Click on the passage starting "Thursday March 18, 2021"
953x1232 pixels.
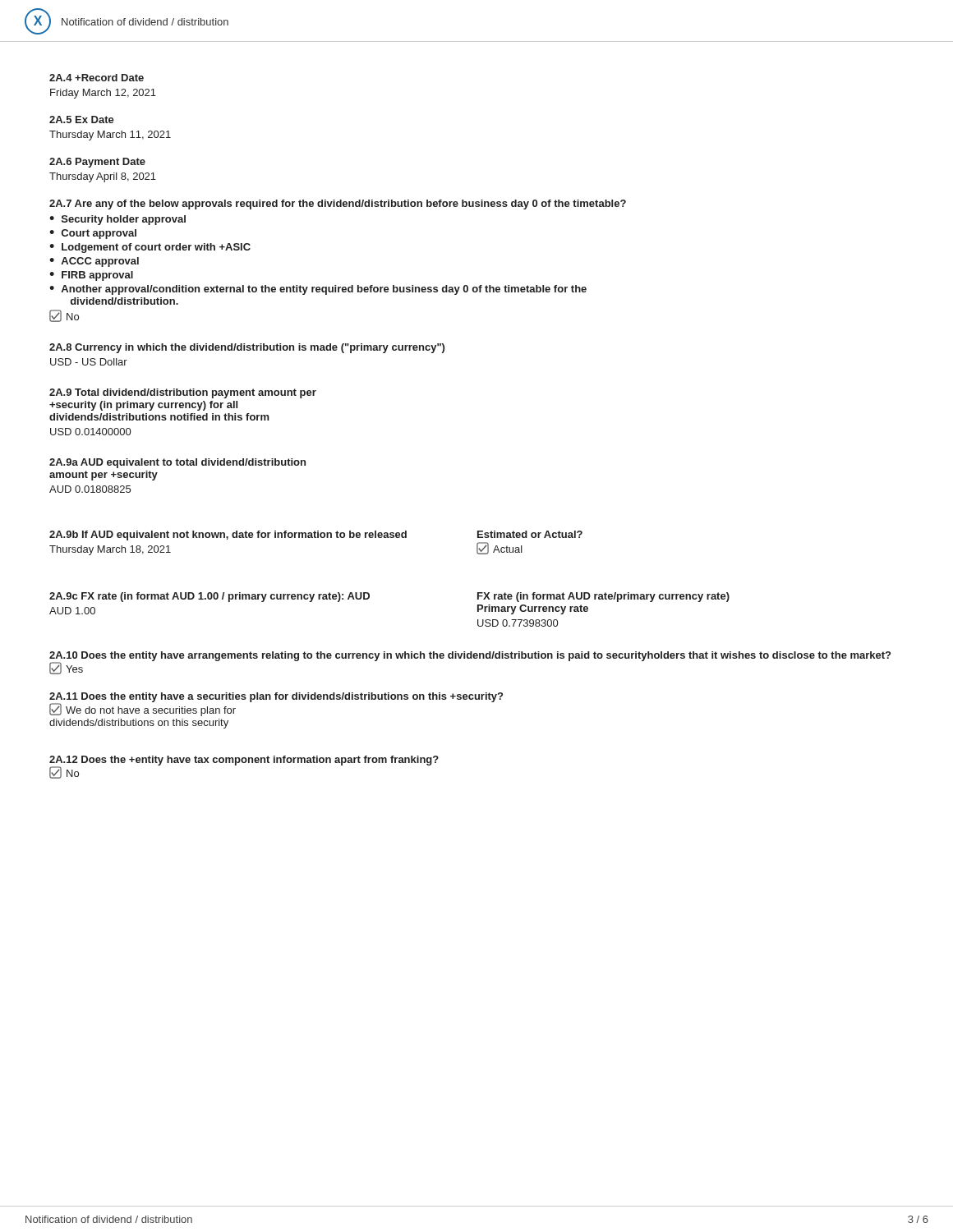(x=110, y=549)
